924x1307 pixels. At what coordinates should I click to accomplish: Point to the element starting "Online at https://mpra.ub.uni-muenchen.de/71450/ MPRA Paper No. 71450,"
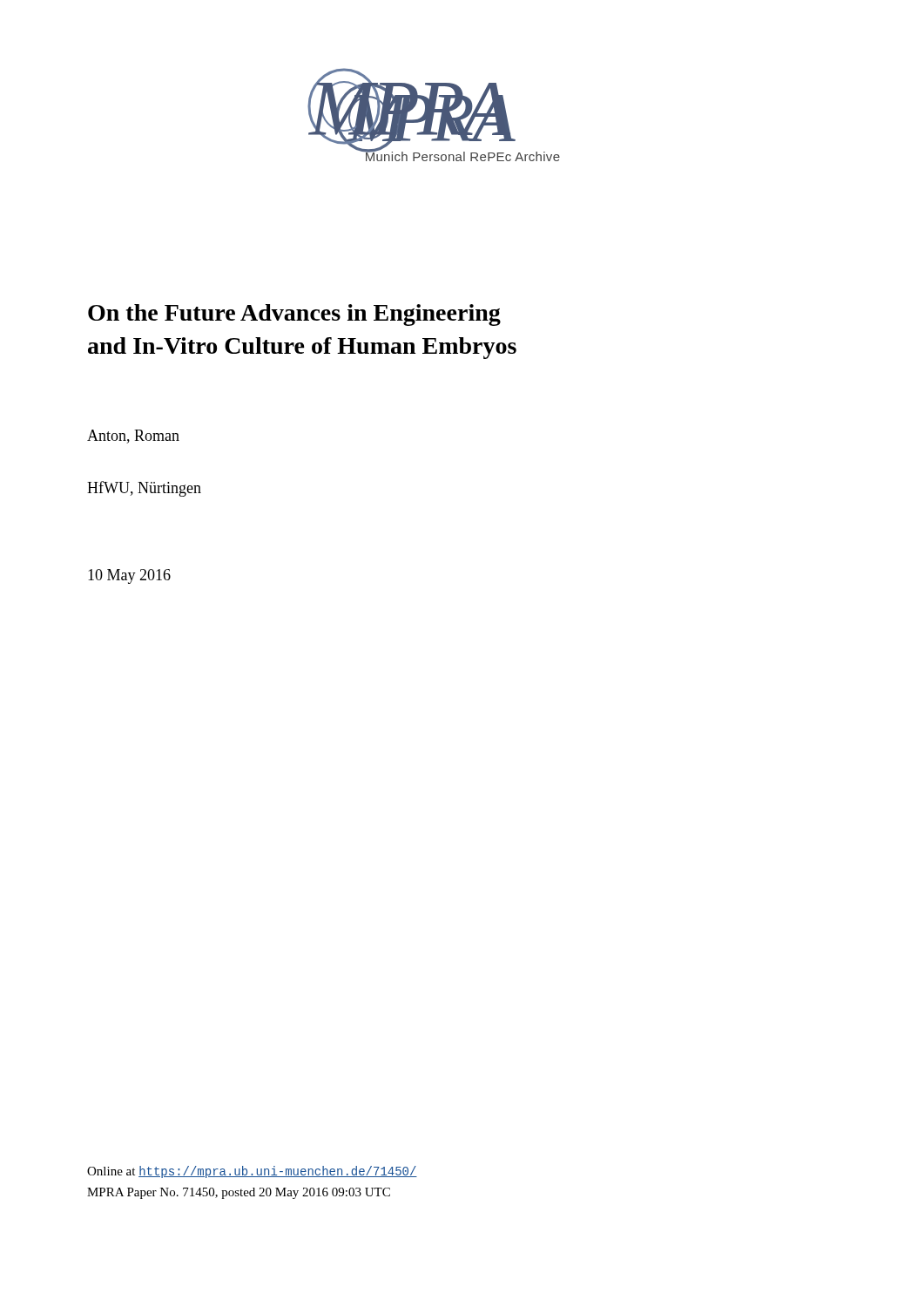point(418,1181)
